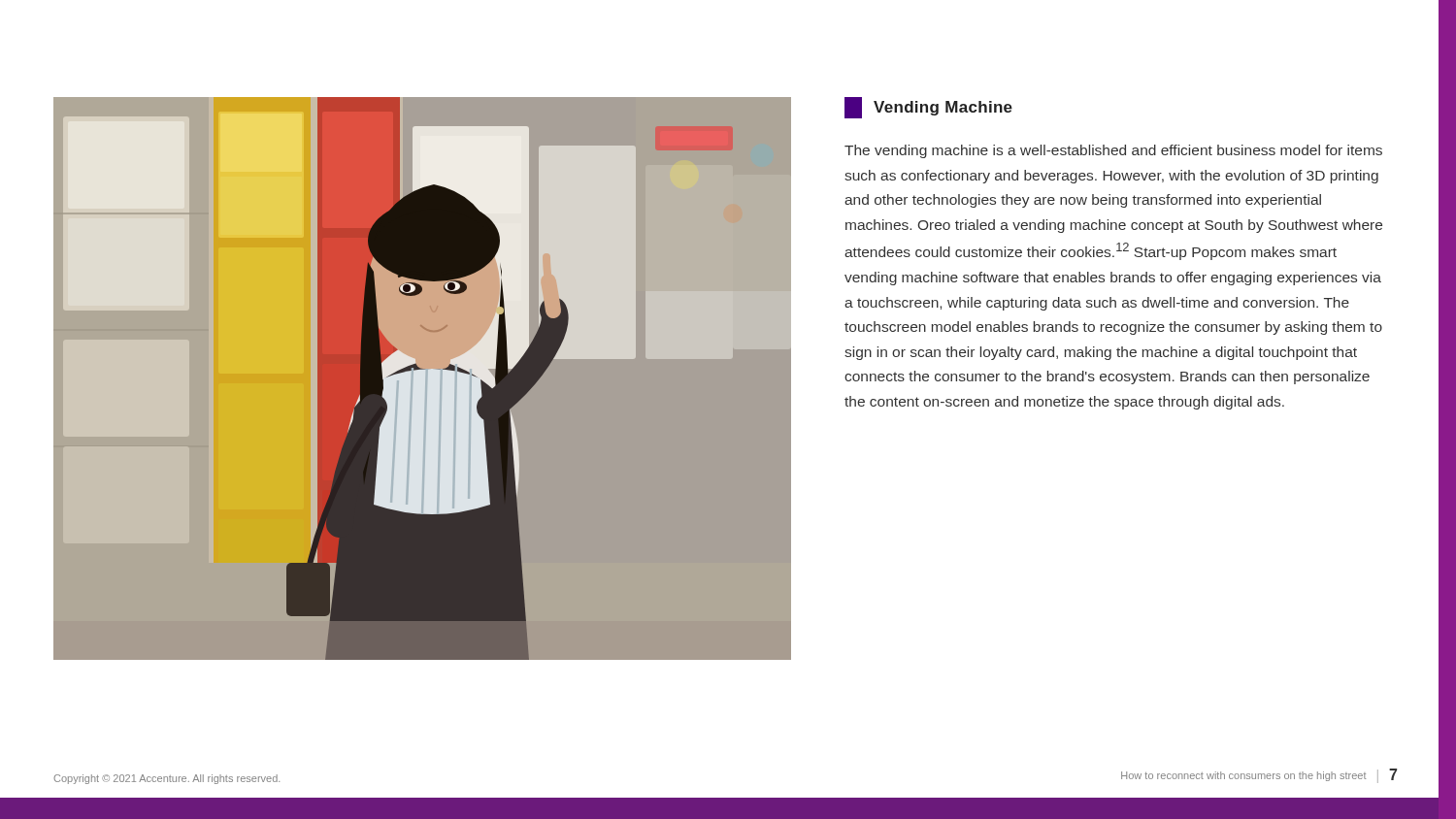Locate the photo
Viewport: 1456px width, 819px height.
point(422,378)
